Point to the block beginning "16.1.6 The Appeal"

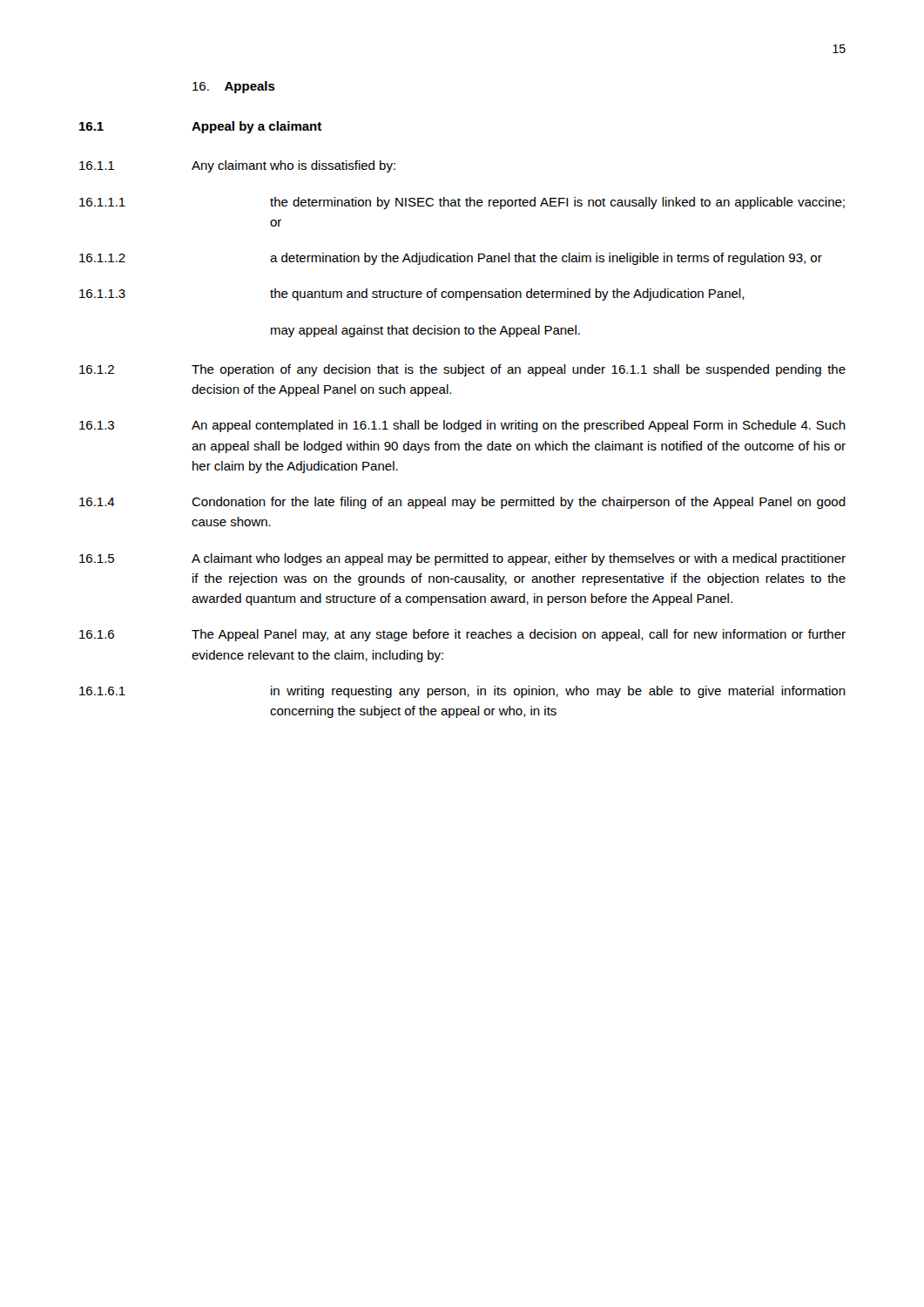tap(462, 644)
